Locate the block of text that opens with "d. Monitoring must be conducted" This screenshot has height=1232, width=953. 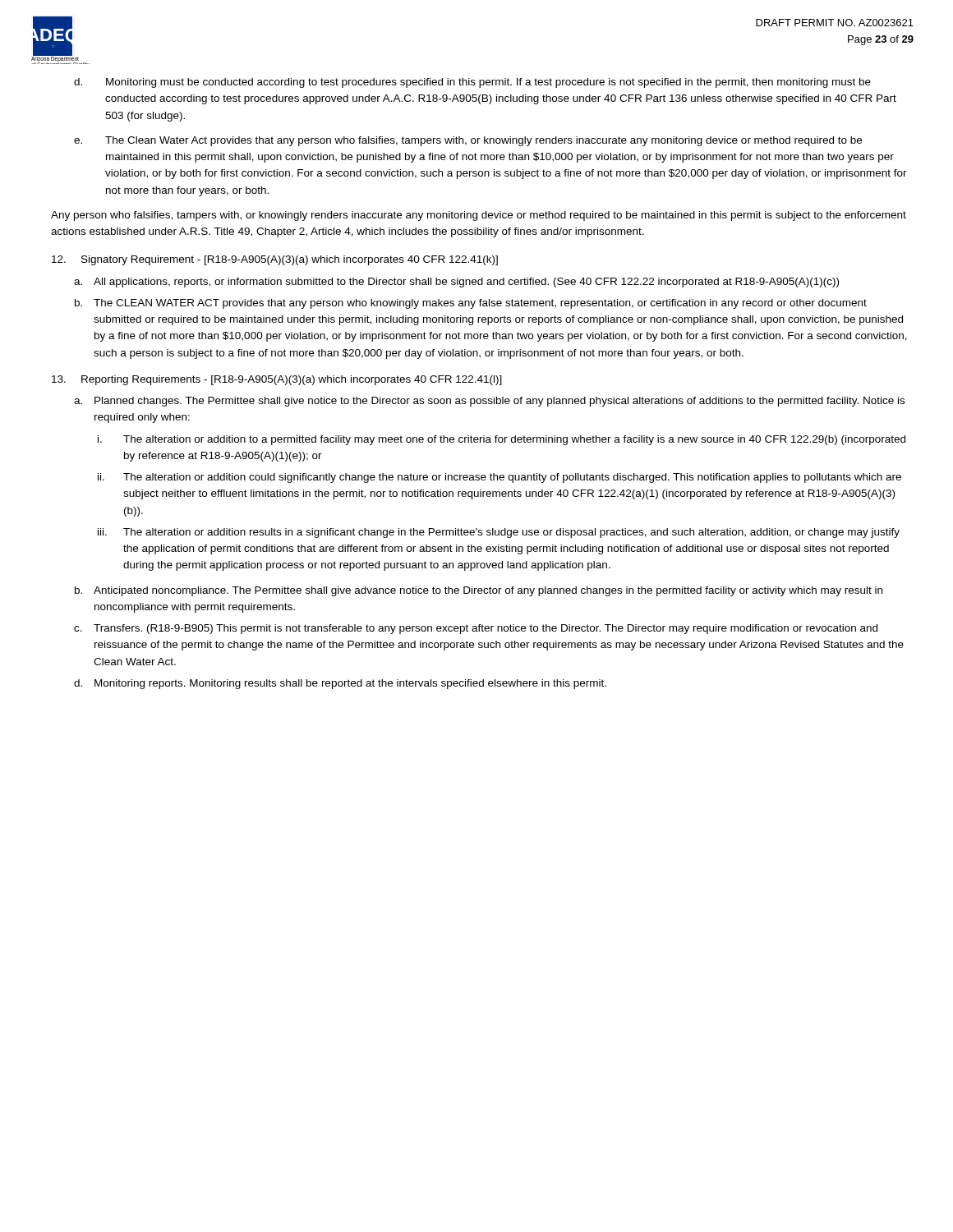coord(481,99)
